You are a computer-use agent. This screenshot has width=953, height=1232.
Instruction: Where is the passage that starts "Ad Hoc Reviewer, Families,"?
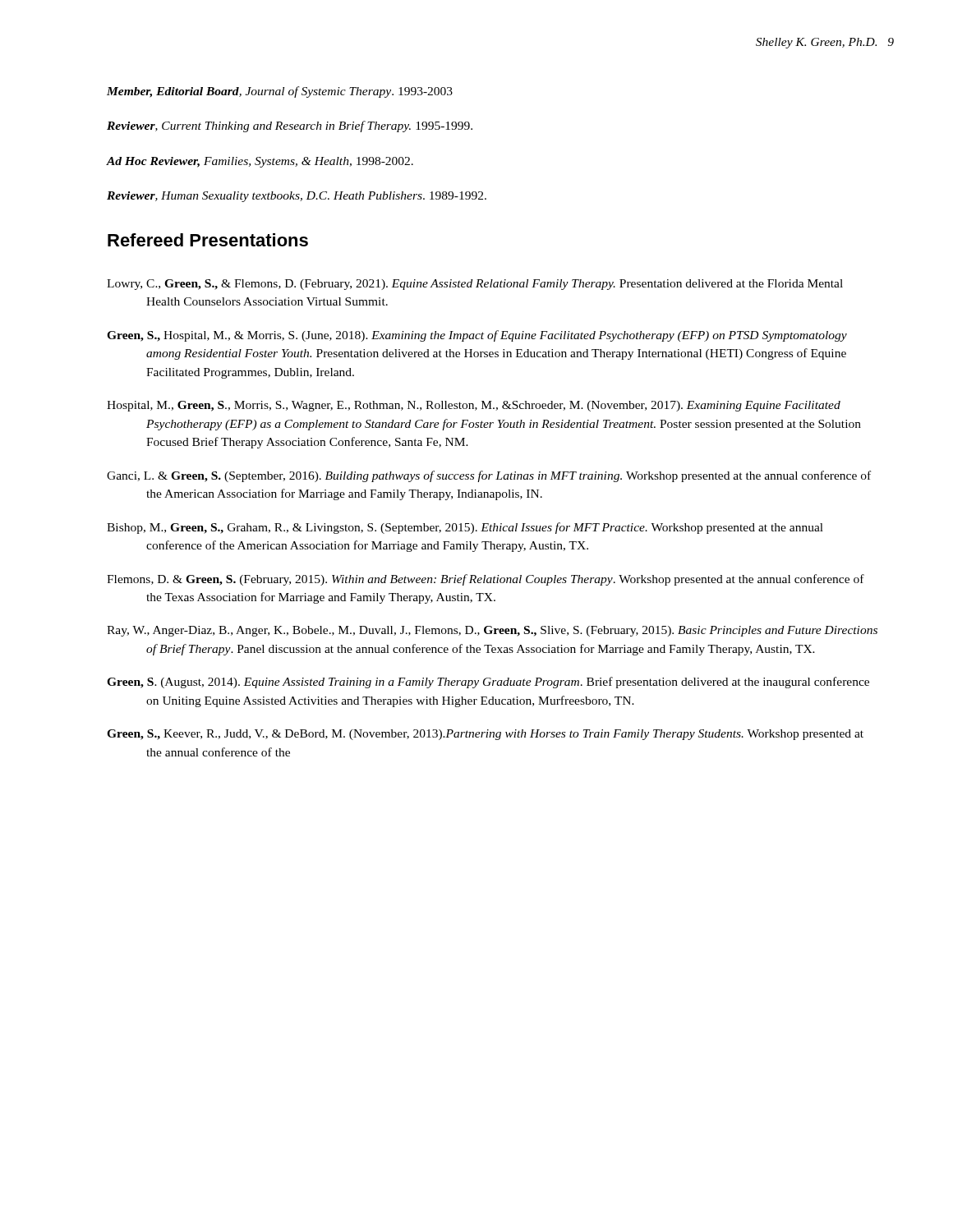click(x=260, y=161)
